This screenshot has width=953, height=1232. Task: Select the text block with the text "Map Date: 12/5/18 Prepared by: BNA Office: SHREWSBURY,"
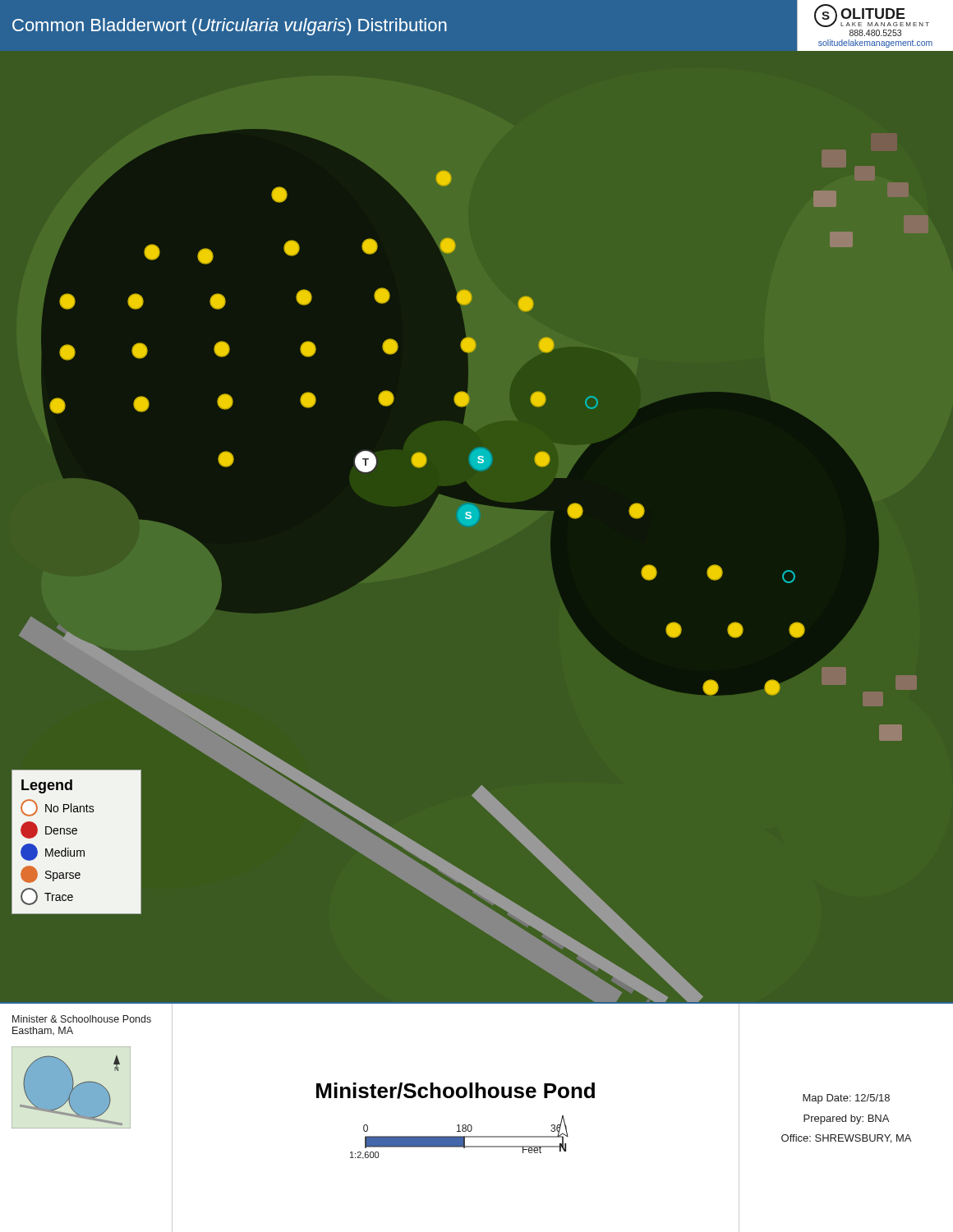coord(846,1118)
